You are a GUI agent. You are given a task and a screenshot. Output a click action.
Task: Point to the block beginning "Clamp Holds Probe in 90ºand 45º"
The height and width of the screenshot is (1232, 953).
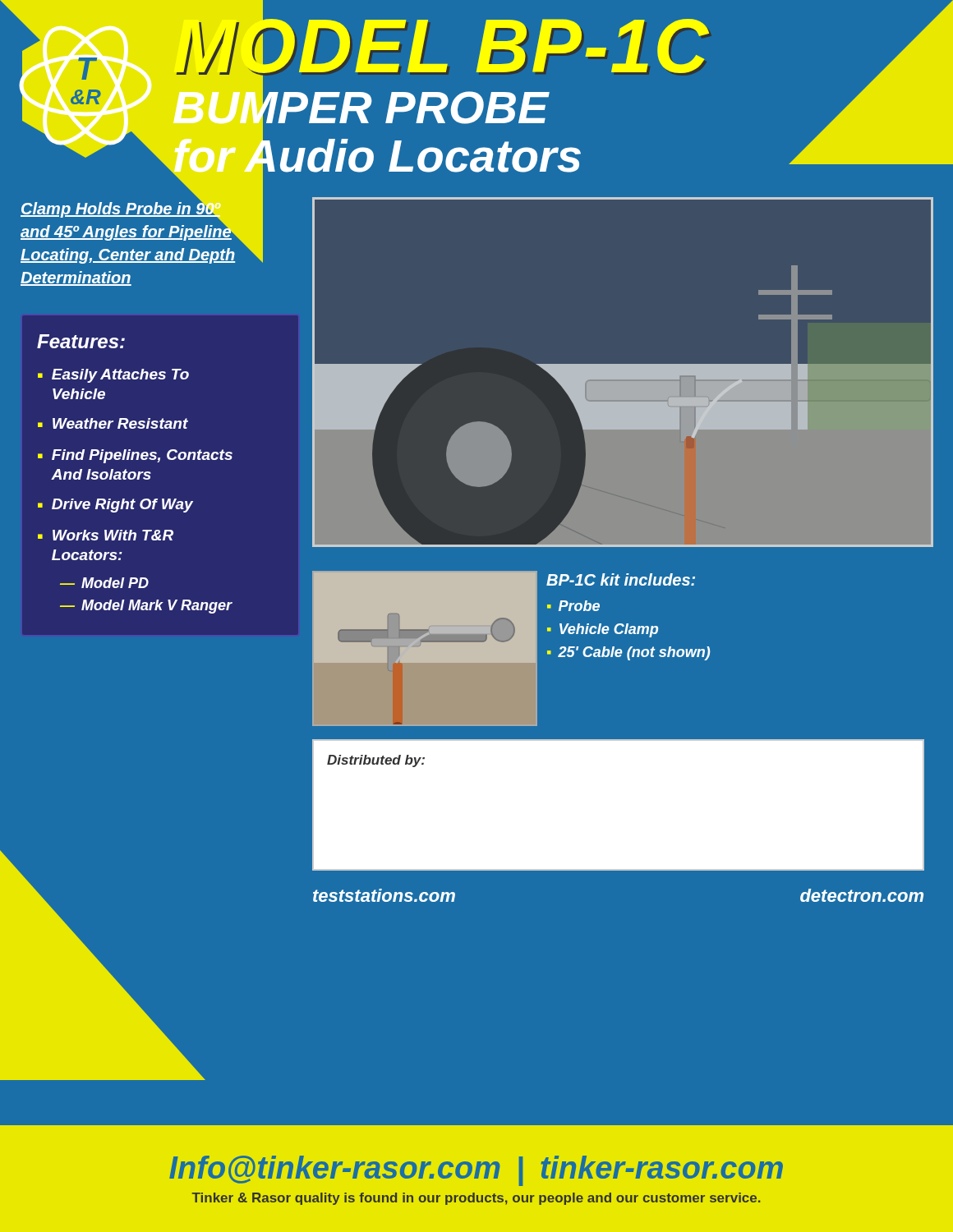[128, 243]
